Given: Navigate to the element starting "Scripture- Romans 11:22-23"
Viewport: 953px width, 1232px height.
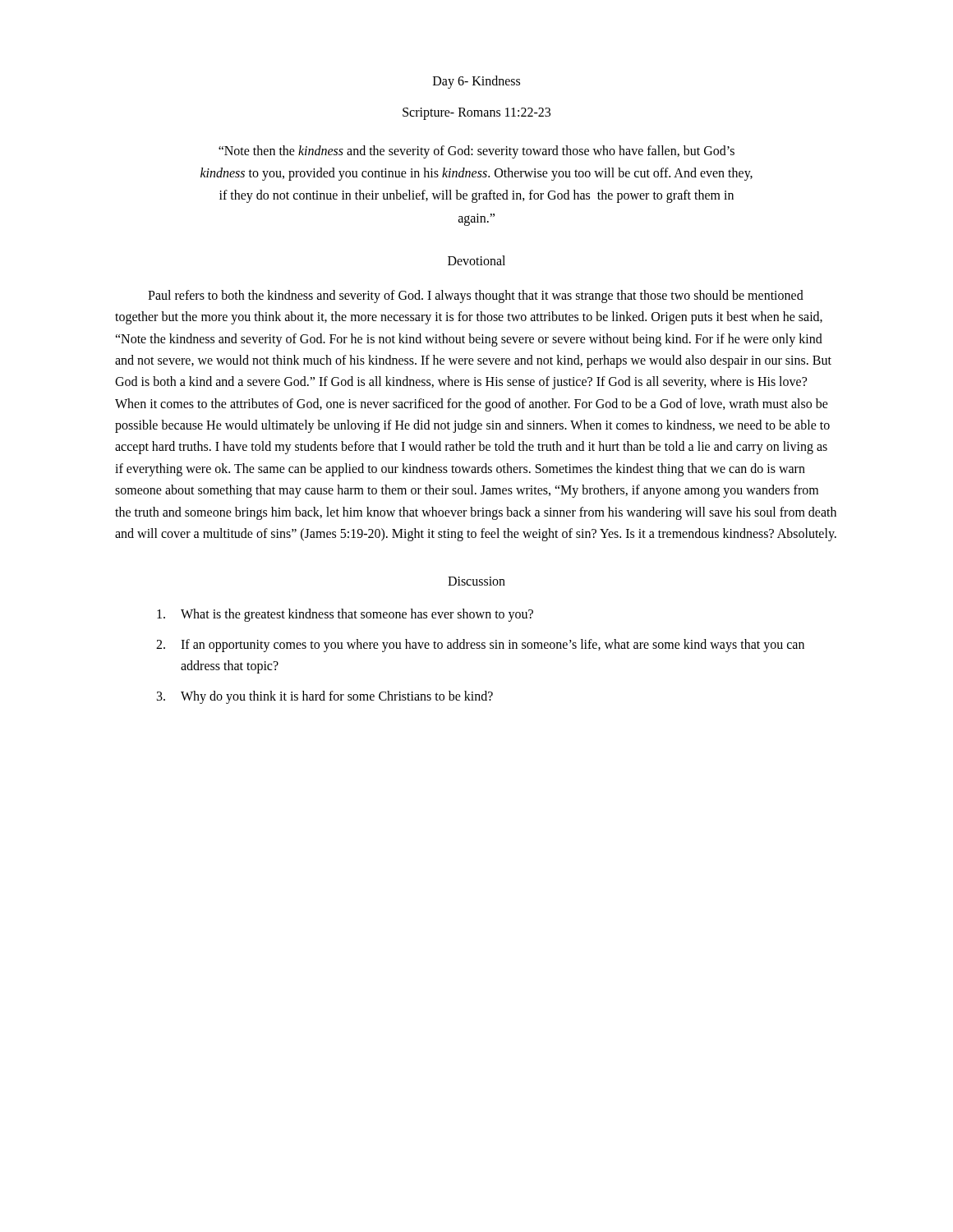Looking at the screenshot, I should click(x=476, y=112).
